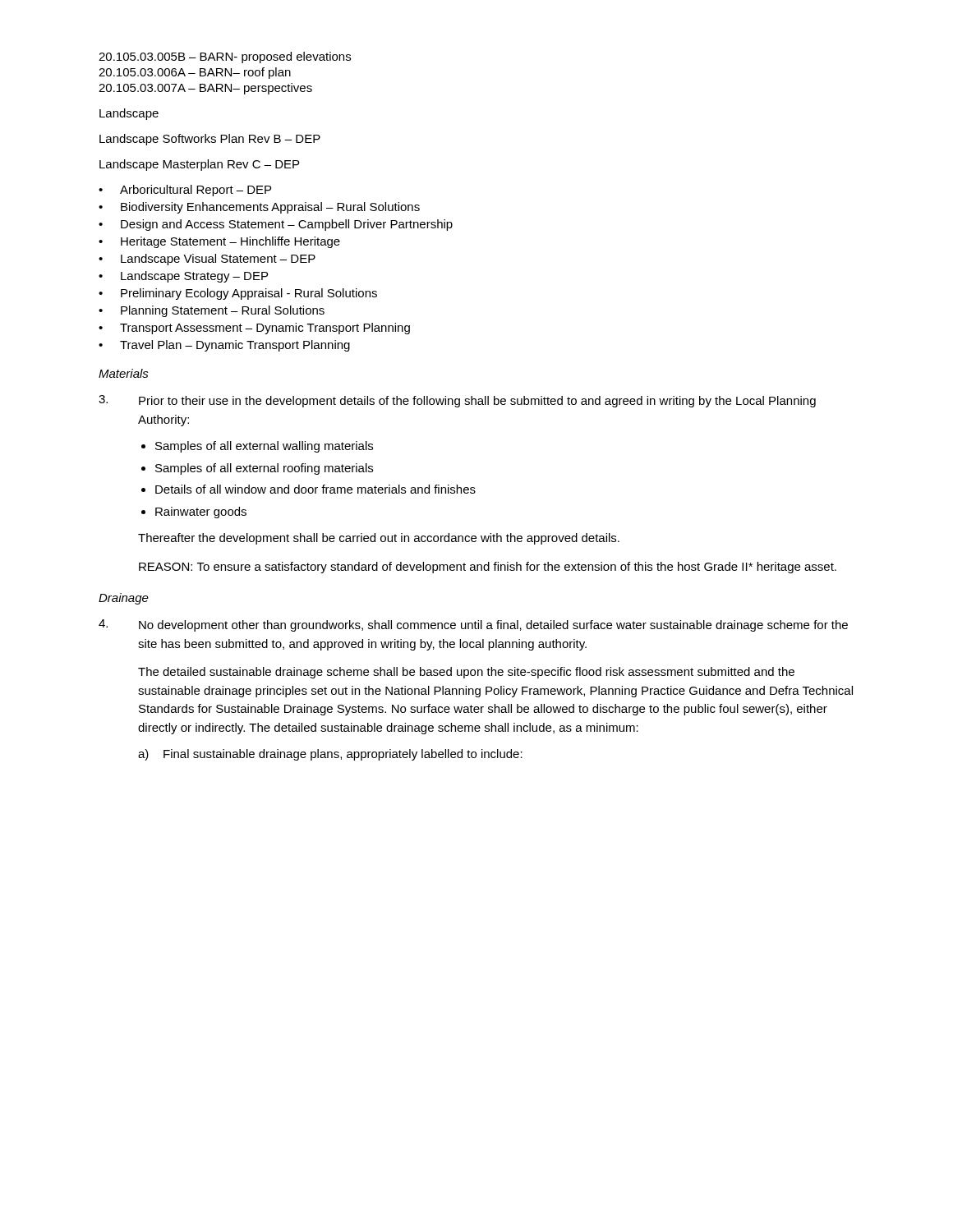Select the passage starting "Landscape Masterplan Rev C – DEP"
Screen dimensions: 1232x953
click(x=199, y=164)
